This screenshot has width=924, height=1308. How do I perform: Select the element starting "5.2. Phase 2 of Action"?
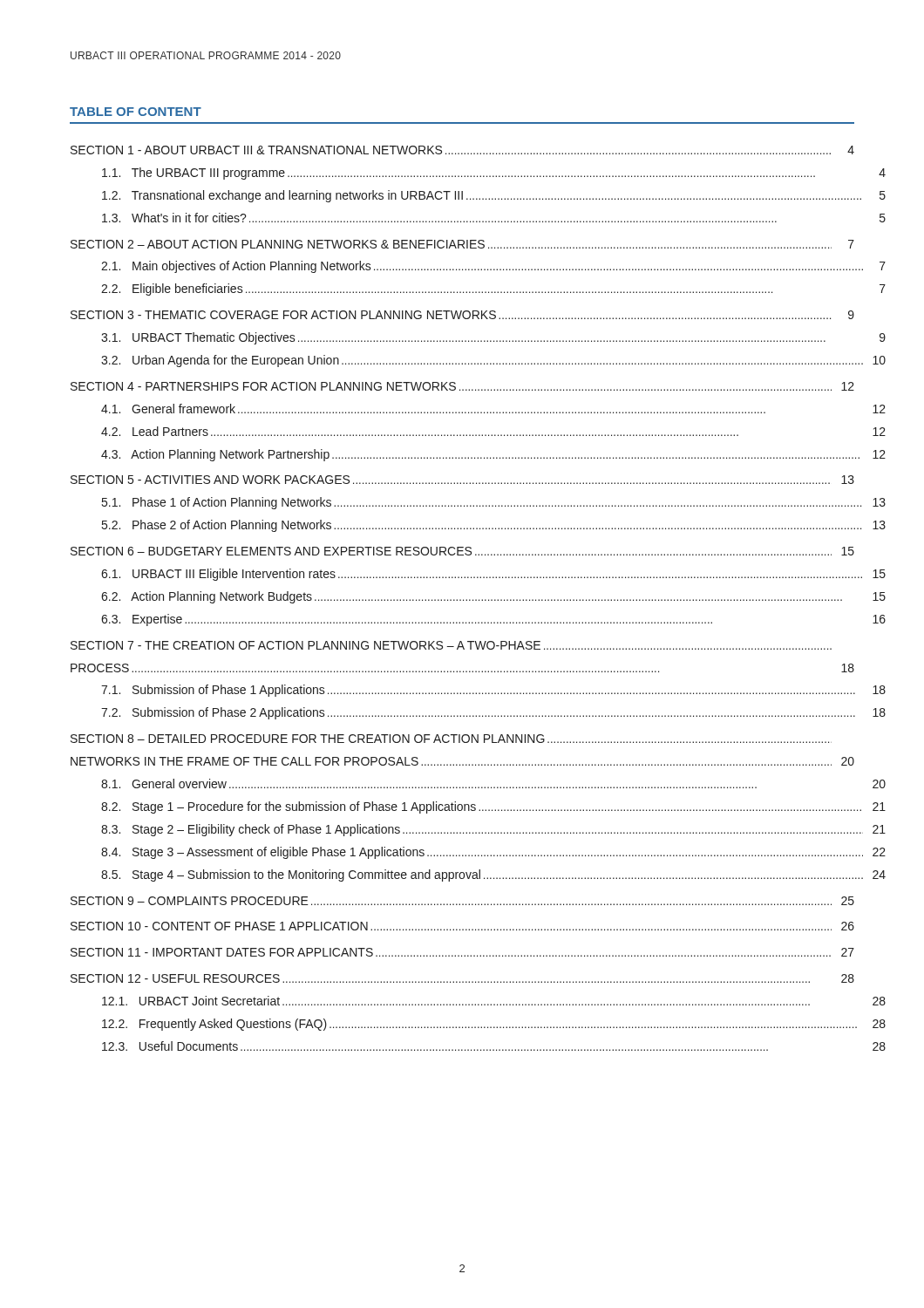(x=493, y=526)
